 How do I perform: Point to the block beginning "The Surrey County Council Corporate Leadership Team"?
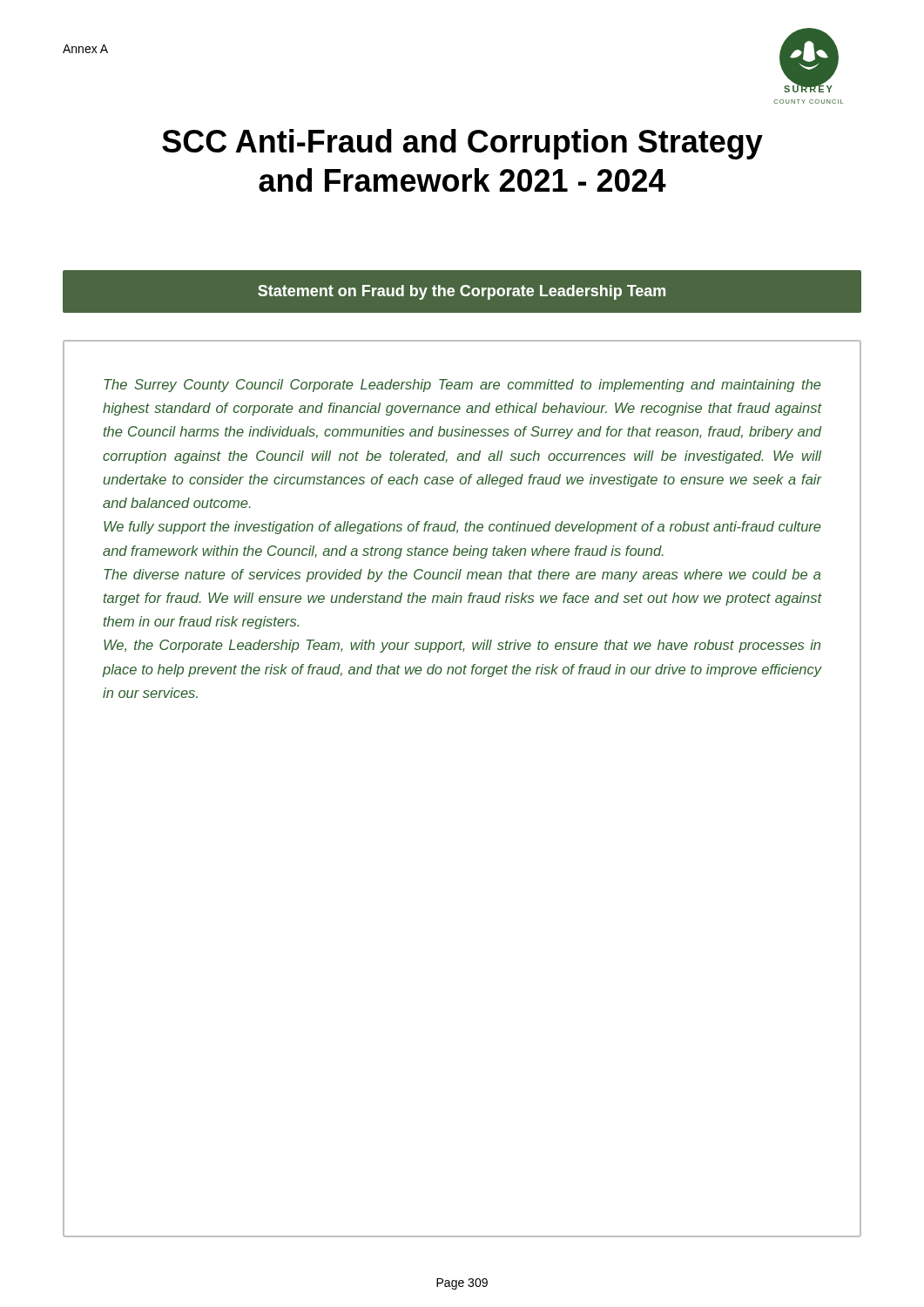462,444
